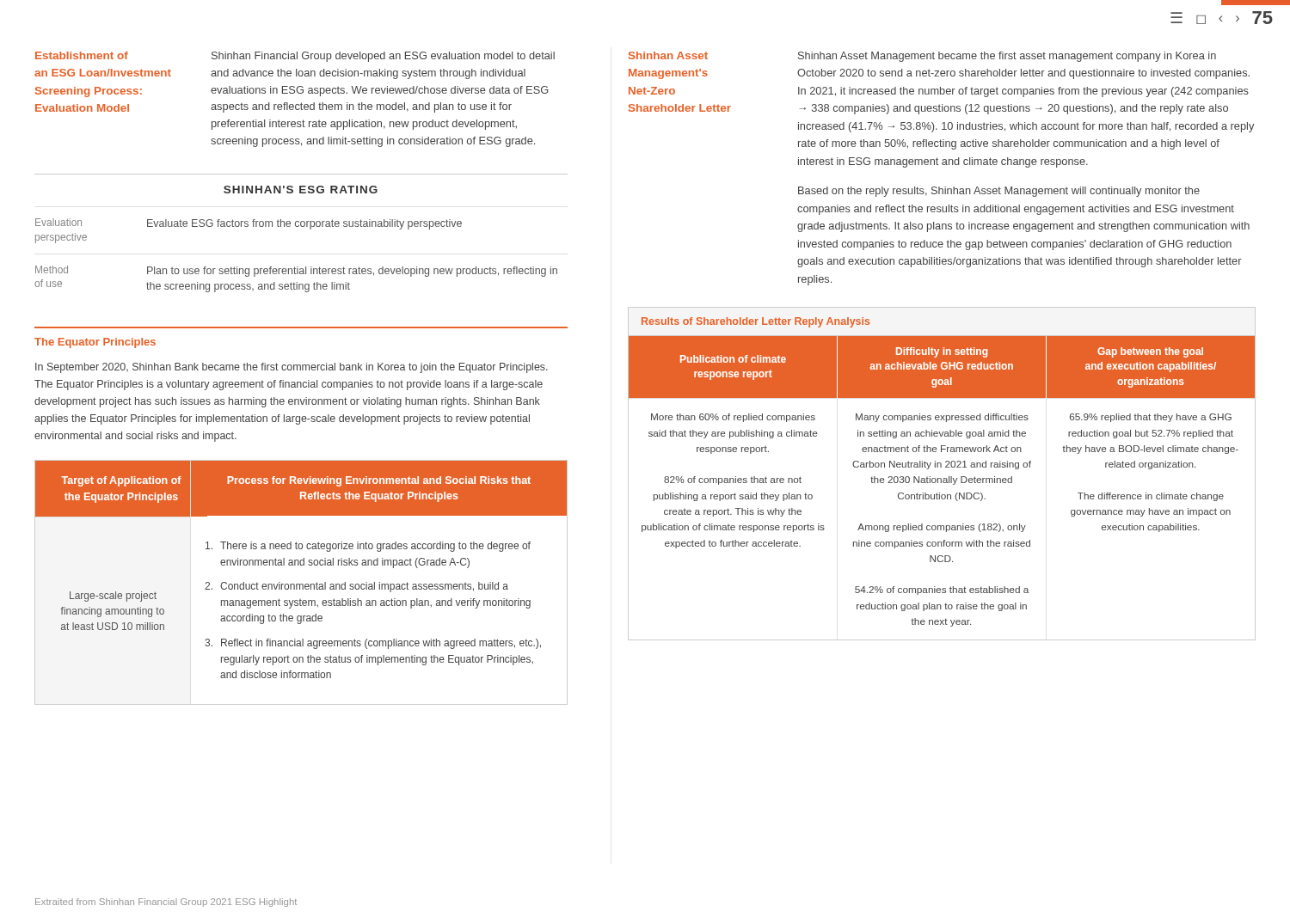1290x924 pixels.
Task: Click where it says "Shinhan AssetManagement'sNet-ZeroShareholder Letter"
Action: click(679, 82)
